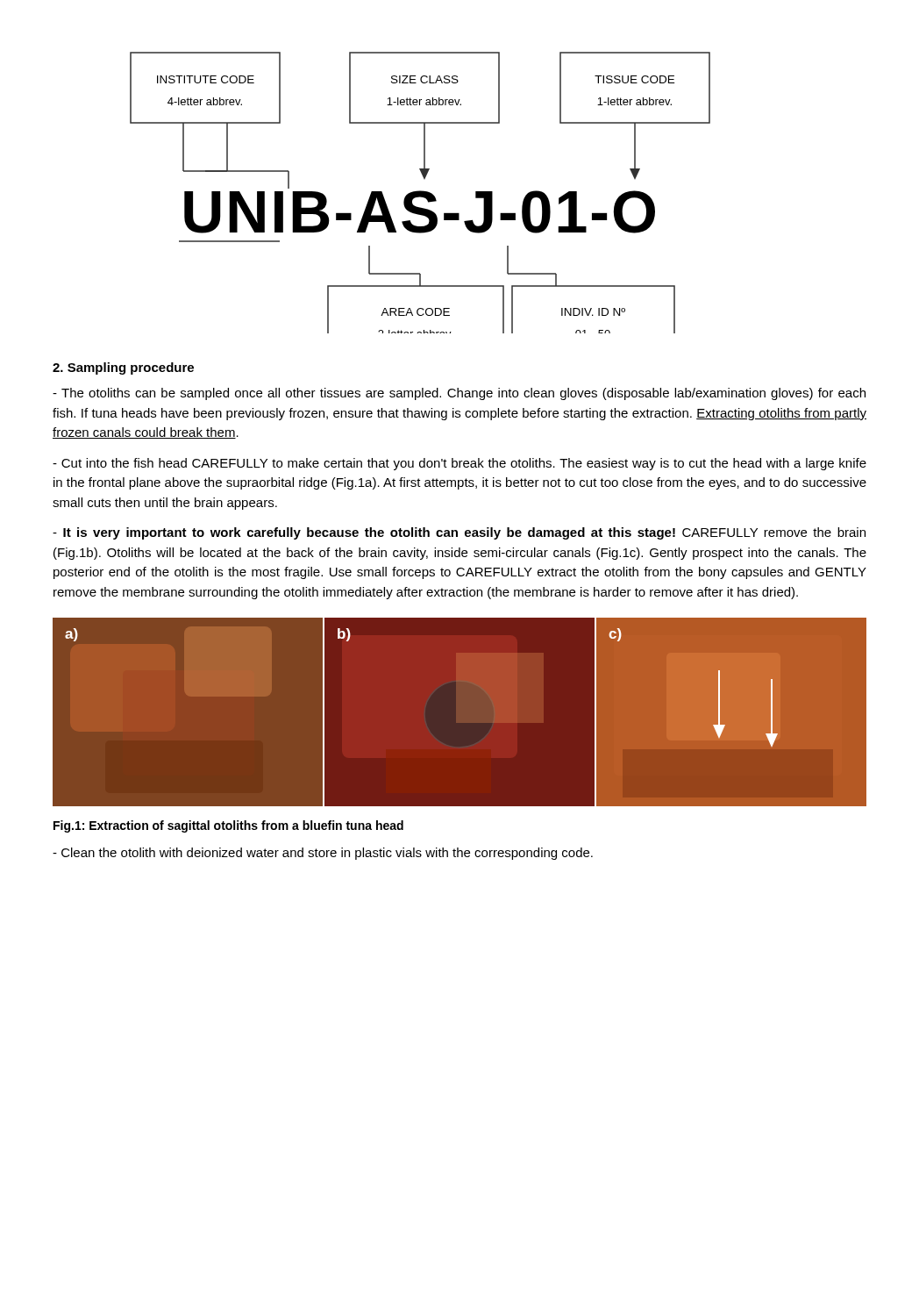Screen dimensions: 1316x919
Task: Select the section header that says "2. Sampling procedure"
Action: coord(124,367)
